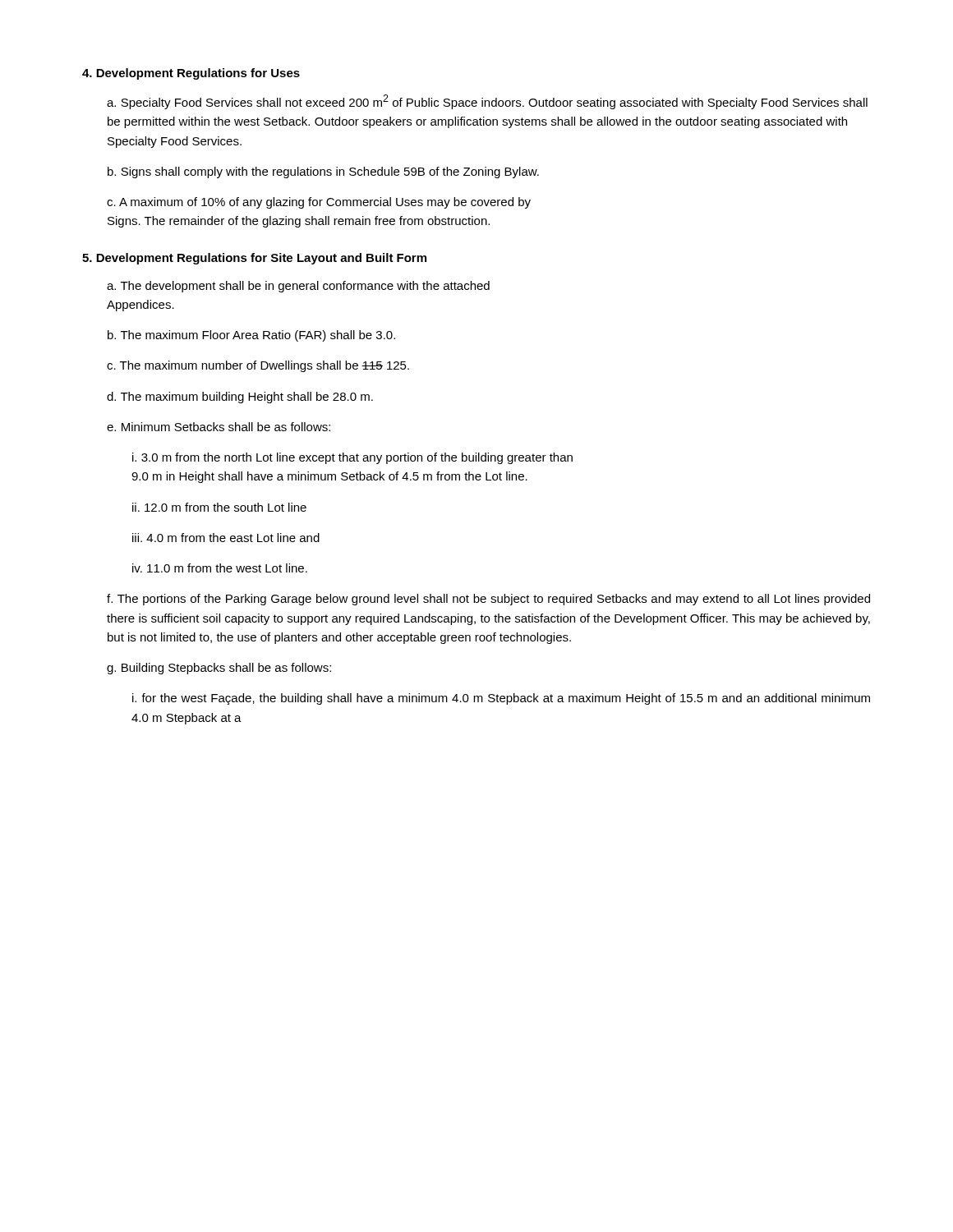Where is the passage that starts "g. Building Stepbacks shall"?
This screenshot has width=953, height=1232.
[x=220, y=667]
